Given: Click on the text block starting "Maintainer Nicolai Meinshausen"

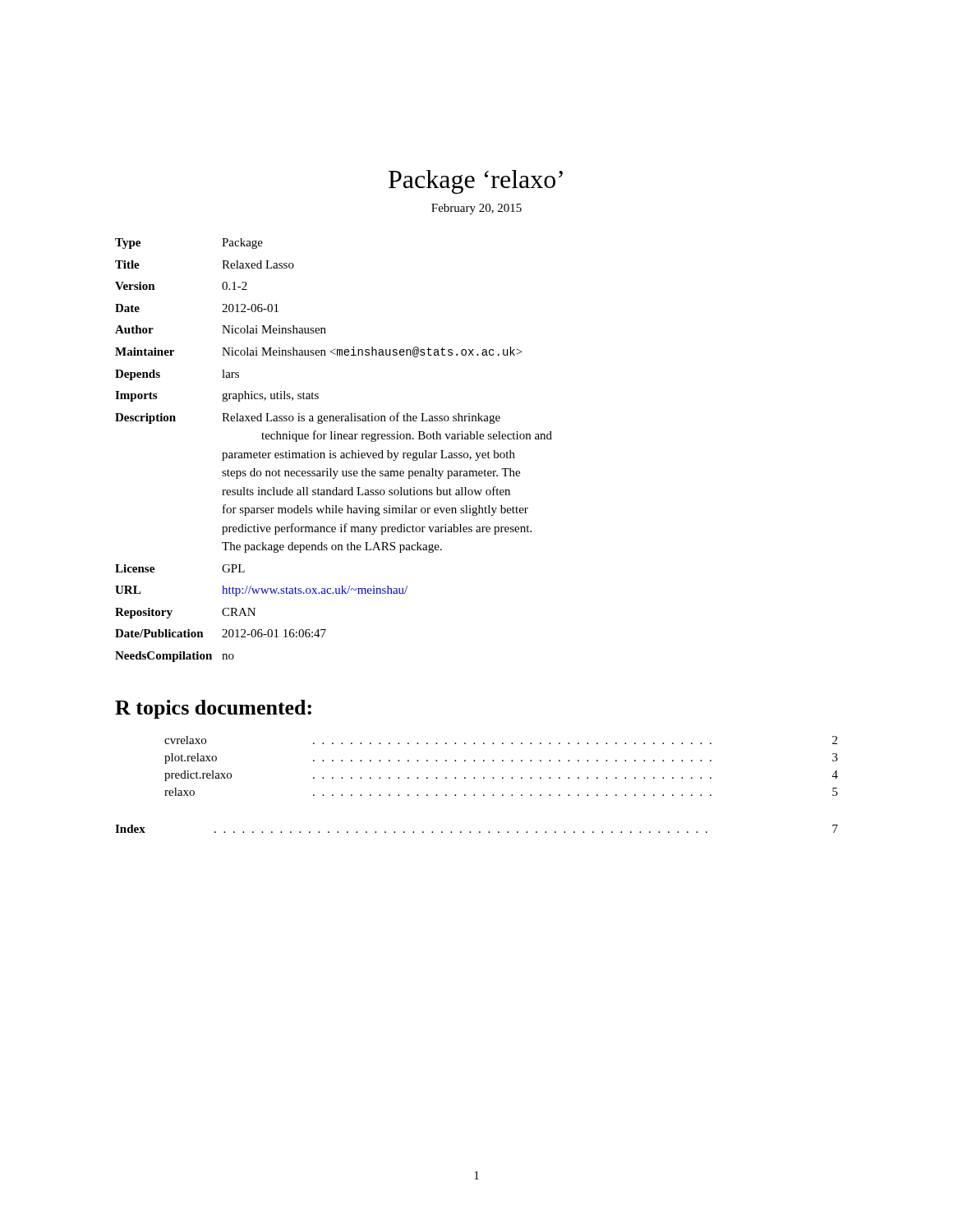Looking at the screenshot, I should [x=476, y=352].
